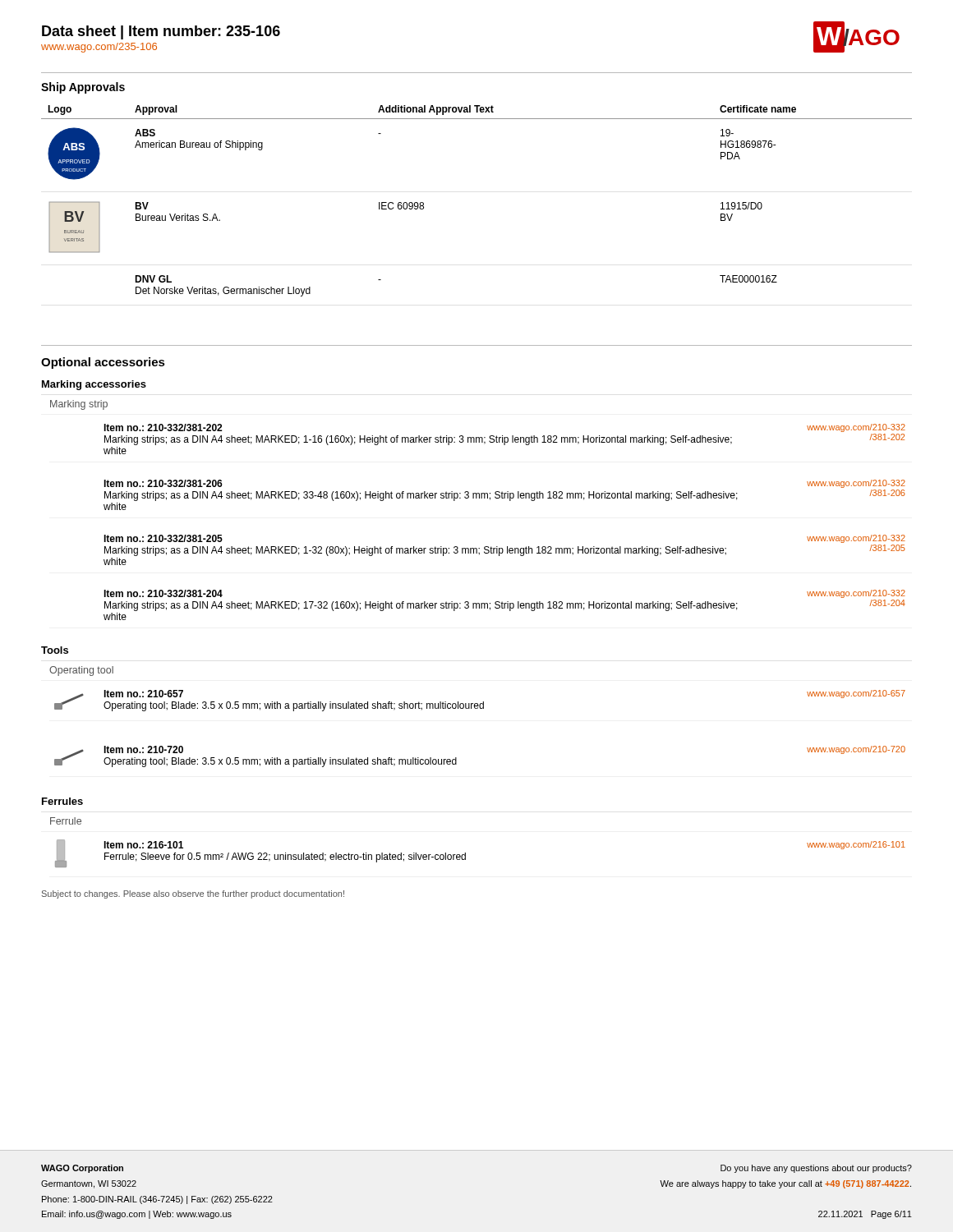Click on the logo
This screenshot has height=1232, width=953.
[863, 37]
